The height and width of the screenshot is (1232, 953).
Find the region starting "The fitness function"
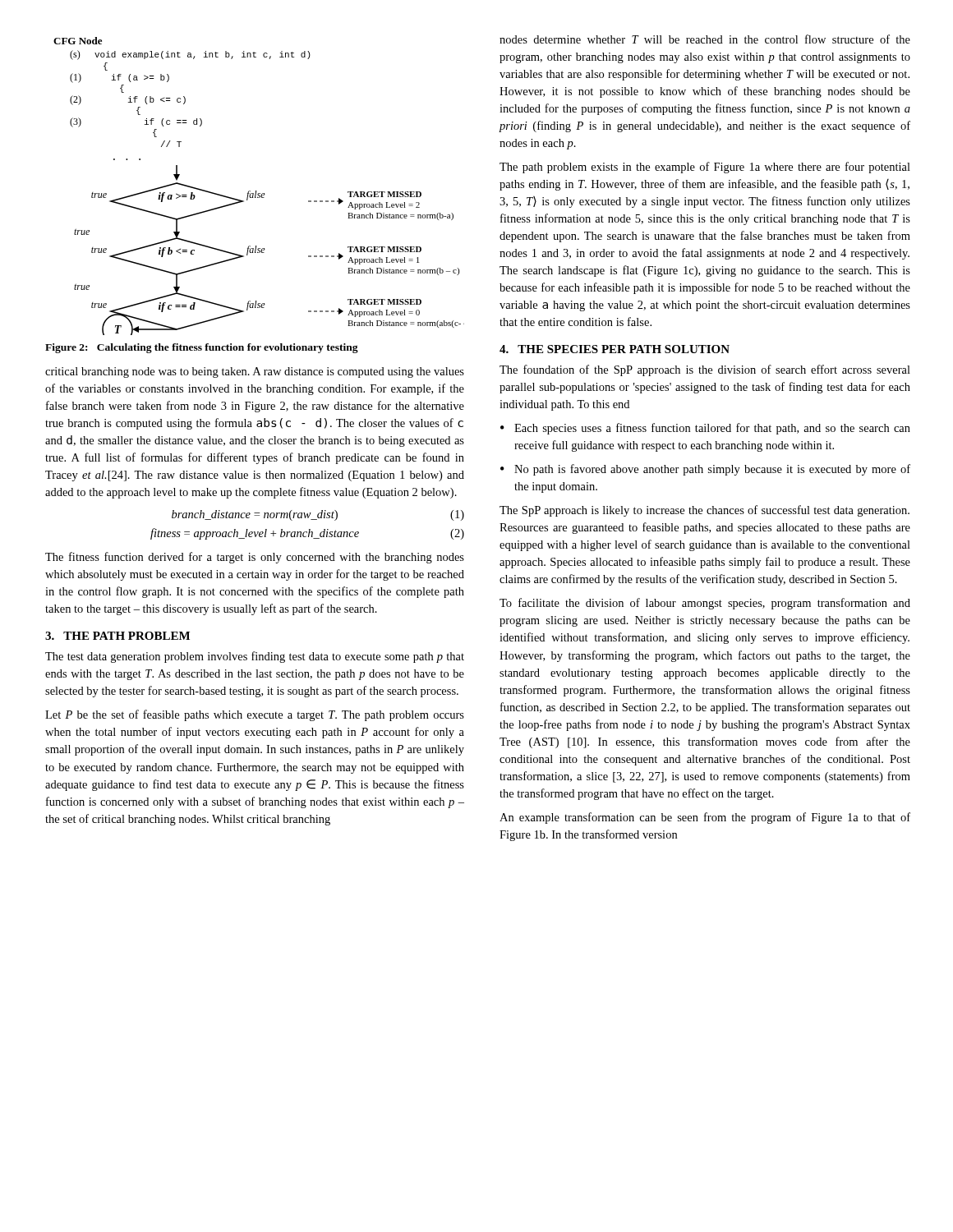(x=255, y=583)
